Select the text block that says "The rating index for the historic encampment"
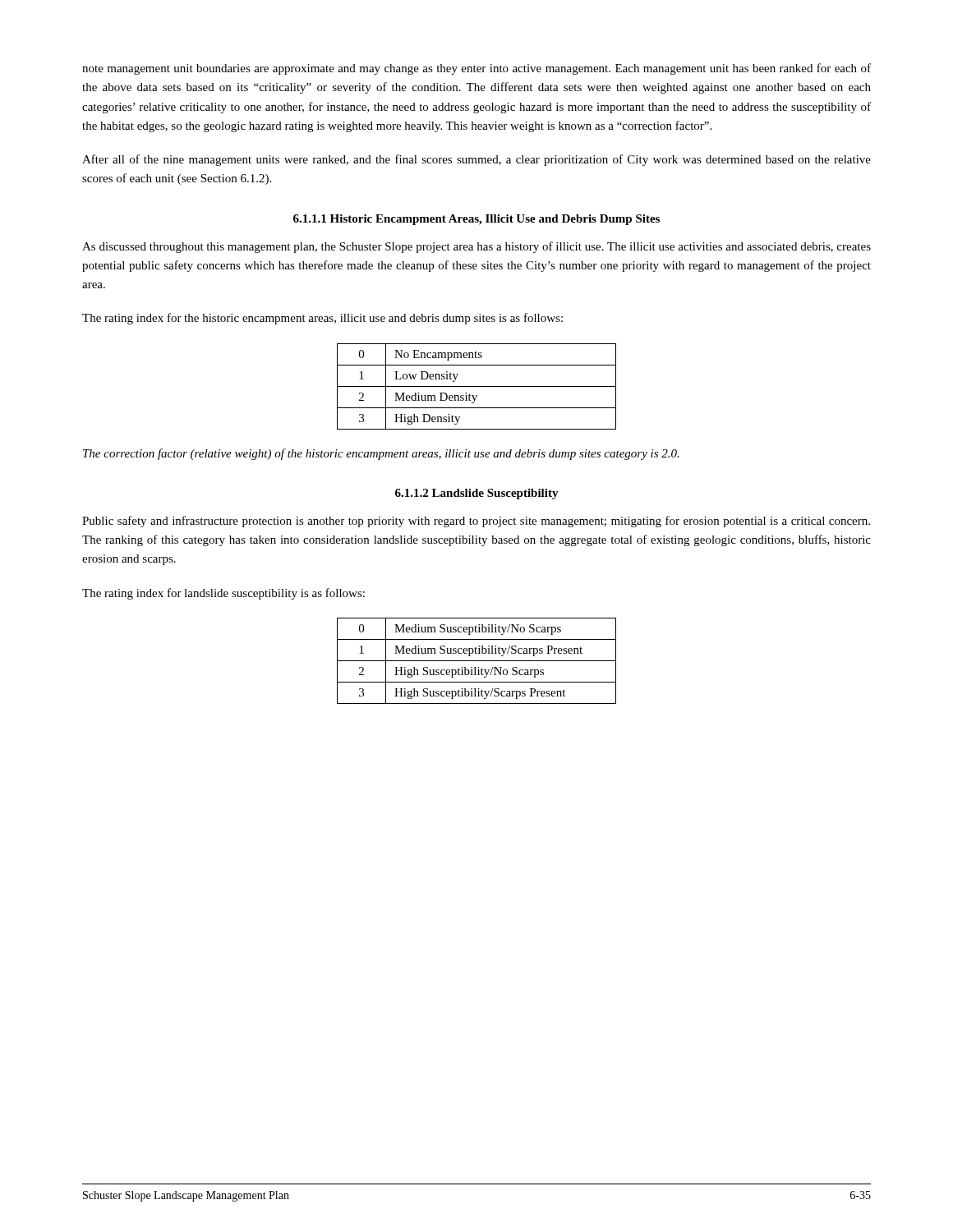This screenshot has height=1232, width=953. click(323, 318)
